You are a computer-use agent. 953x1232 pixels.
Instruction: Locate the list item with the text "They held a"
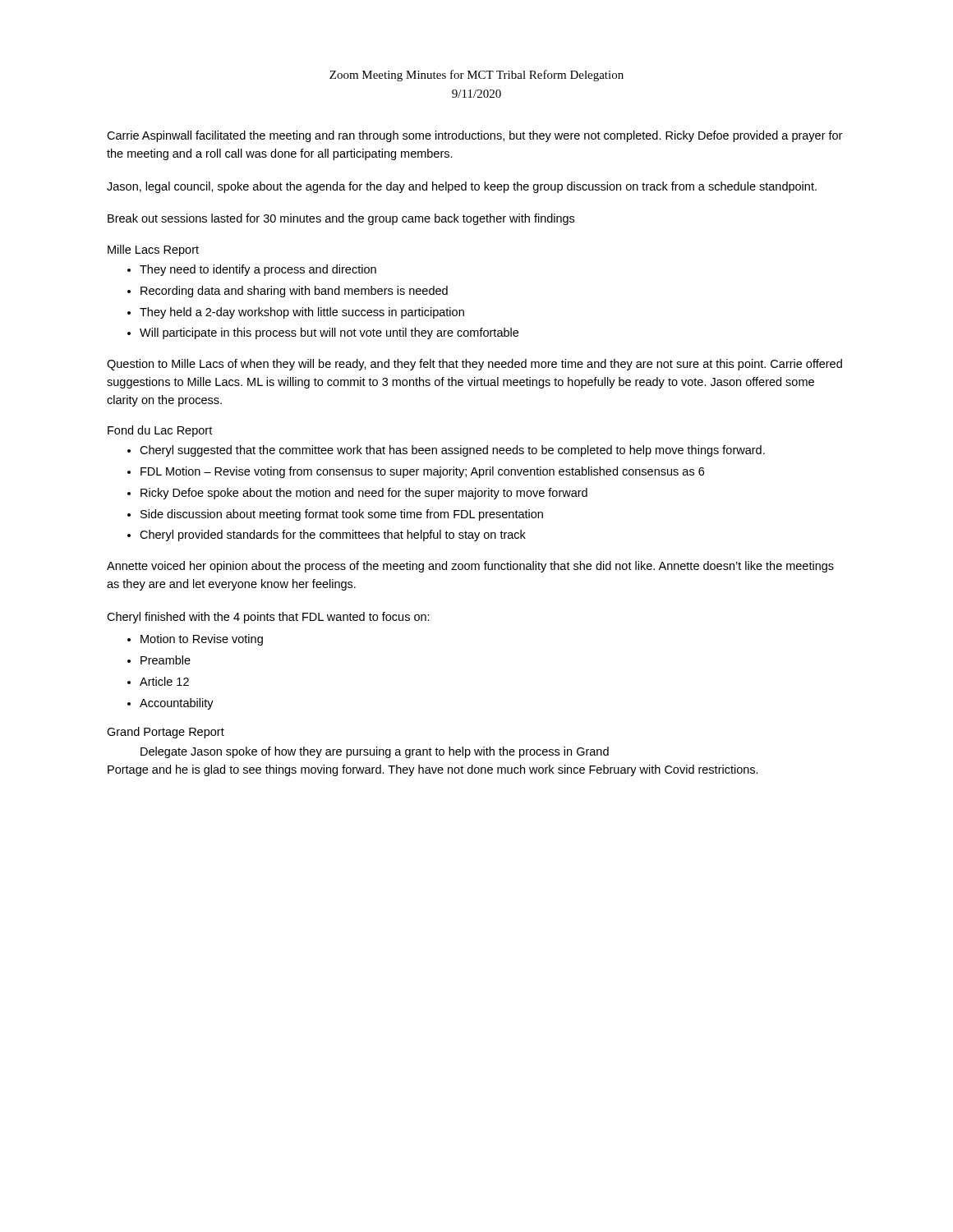coord(302,312)
